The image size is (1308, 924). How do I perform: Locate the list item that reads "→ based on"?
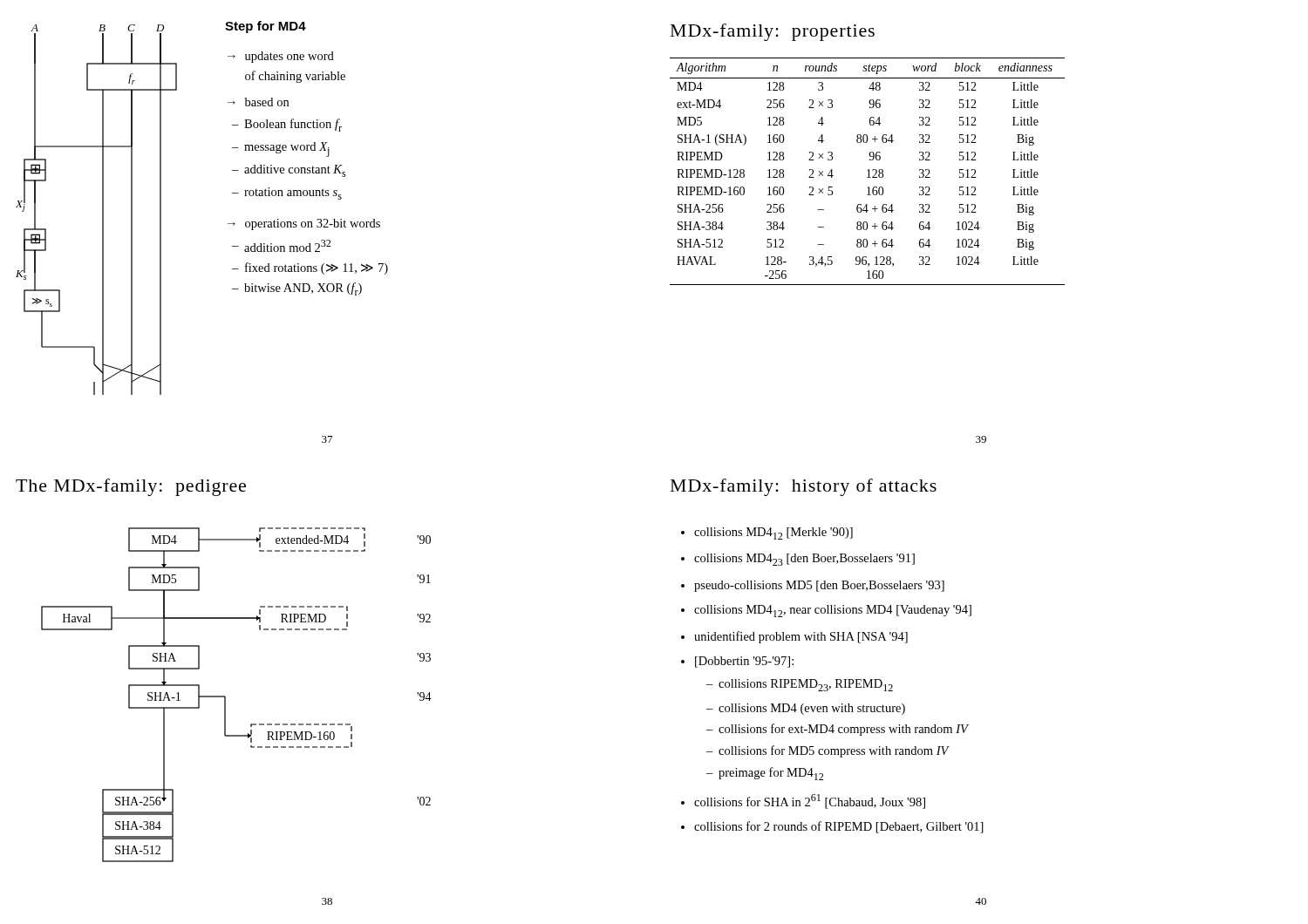pyautogui.click(x=257, y=102)
